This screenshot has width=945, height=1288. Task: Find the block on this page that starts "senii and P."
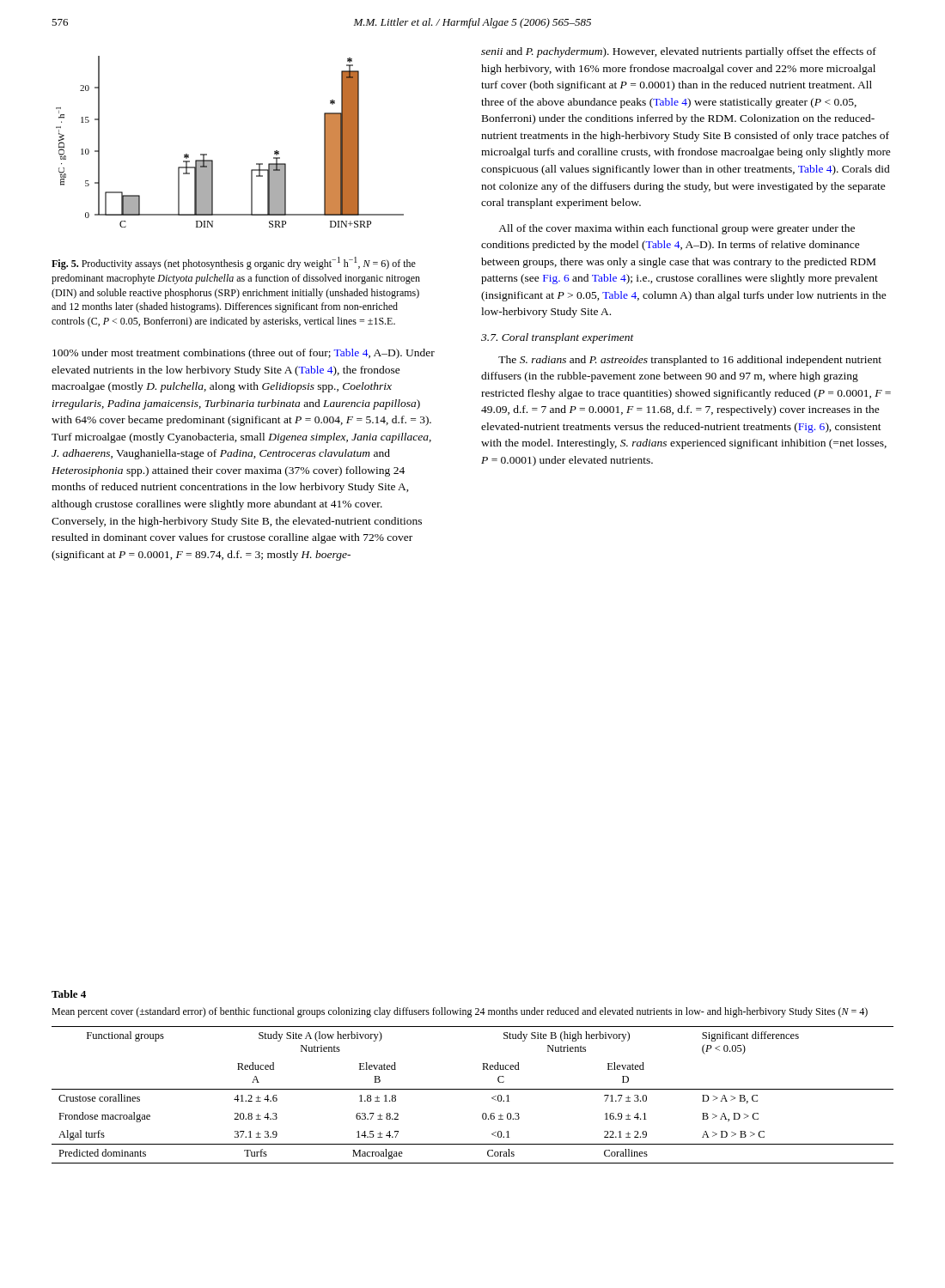tap(687, 182)
